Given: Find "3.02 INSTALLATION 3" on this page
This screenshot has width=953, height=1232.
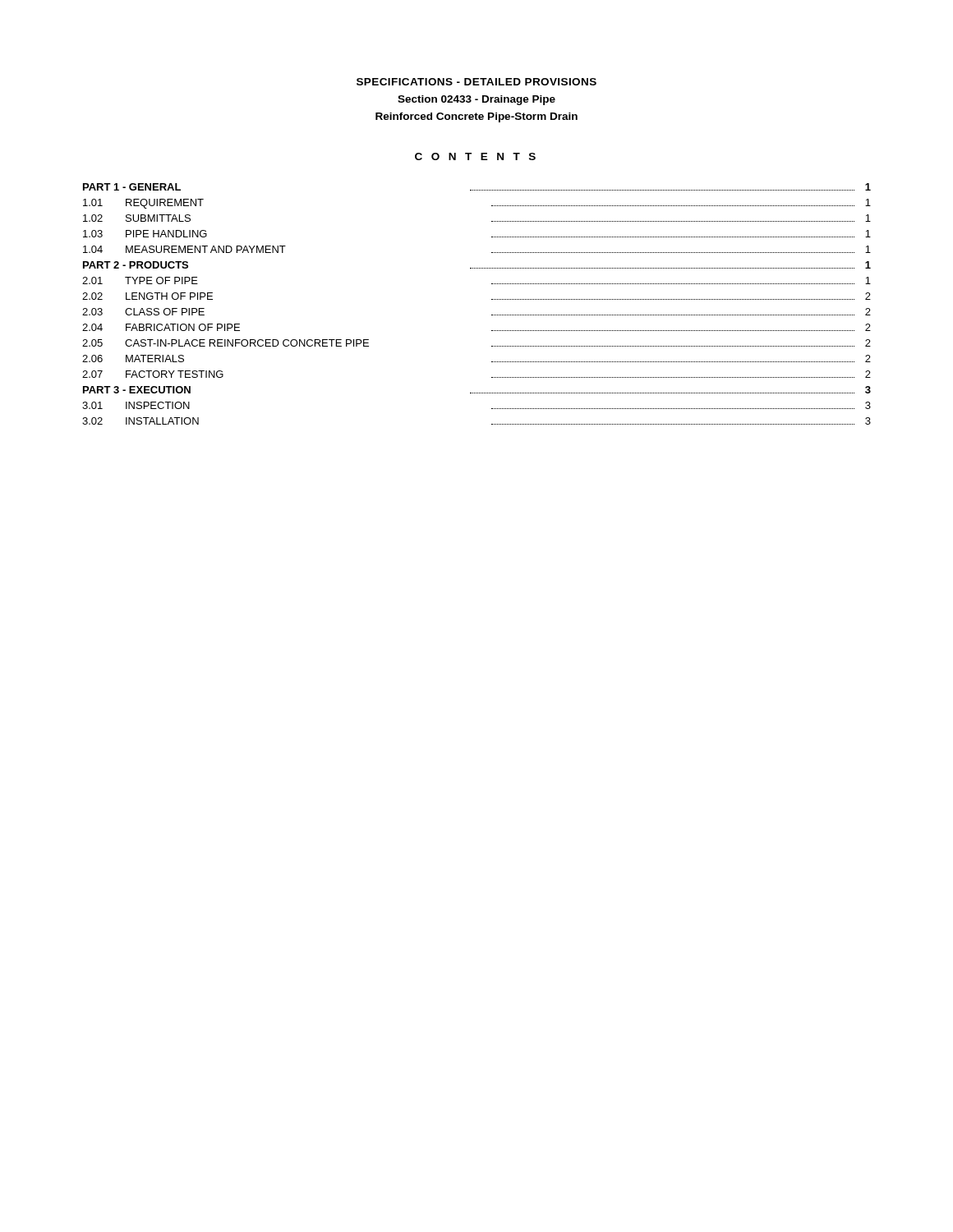Looking at the screenshot, I should 97,421.
